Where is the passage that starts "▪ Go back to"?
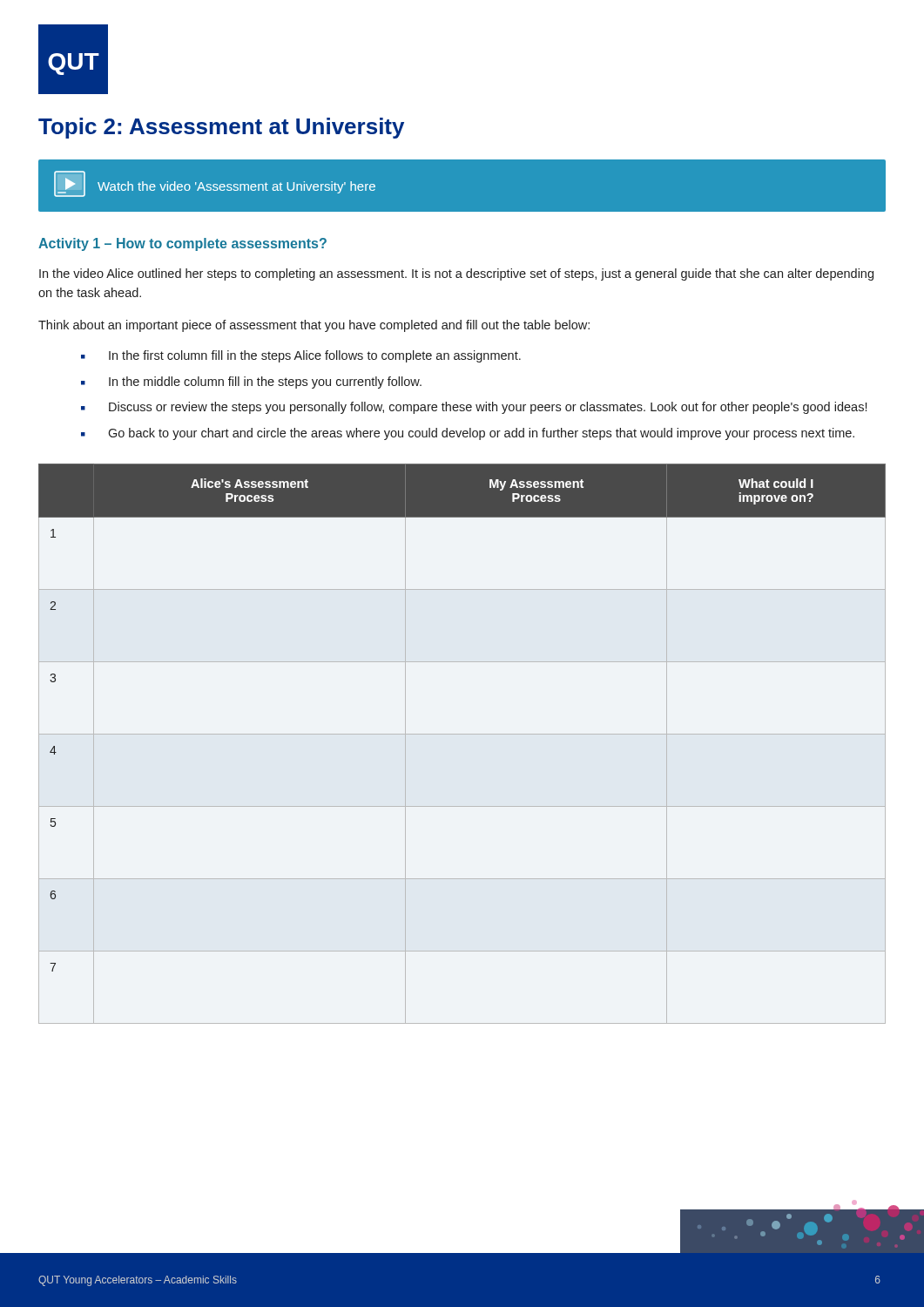This screenshot has height=1307, width=924. (462, 434)
